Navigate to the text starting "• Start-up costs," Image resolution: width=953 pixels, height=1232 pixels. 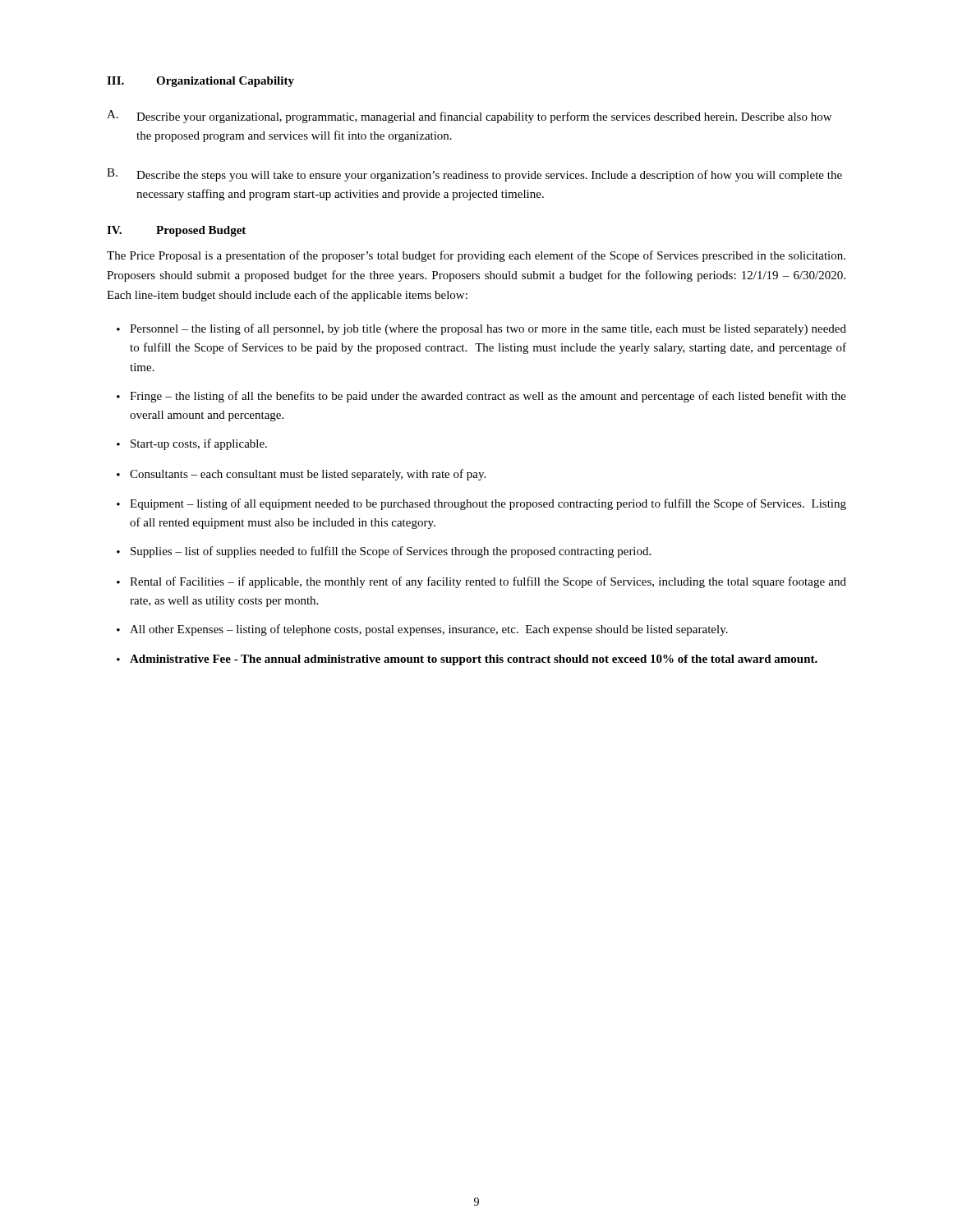tap(192, 444)
